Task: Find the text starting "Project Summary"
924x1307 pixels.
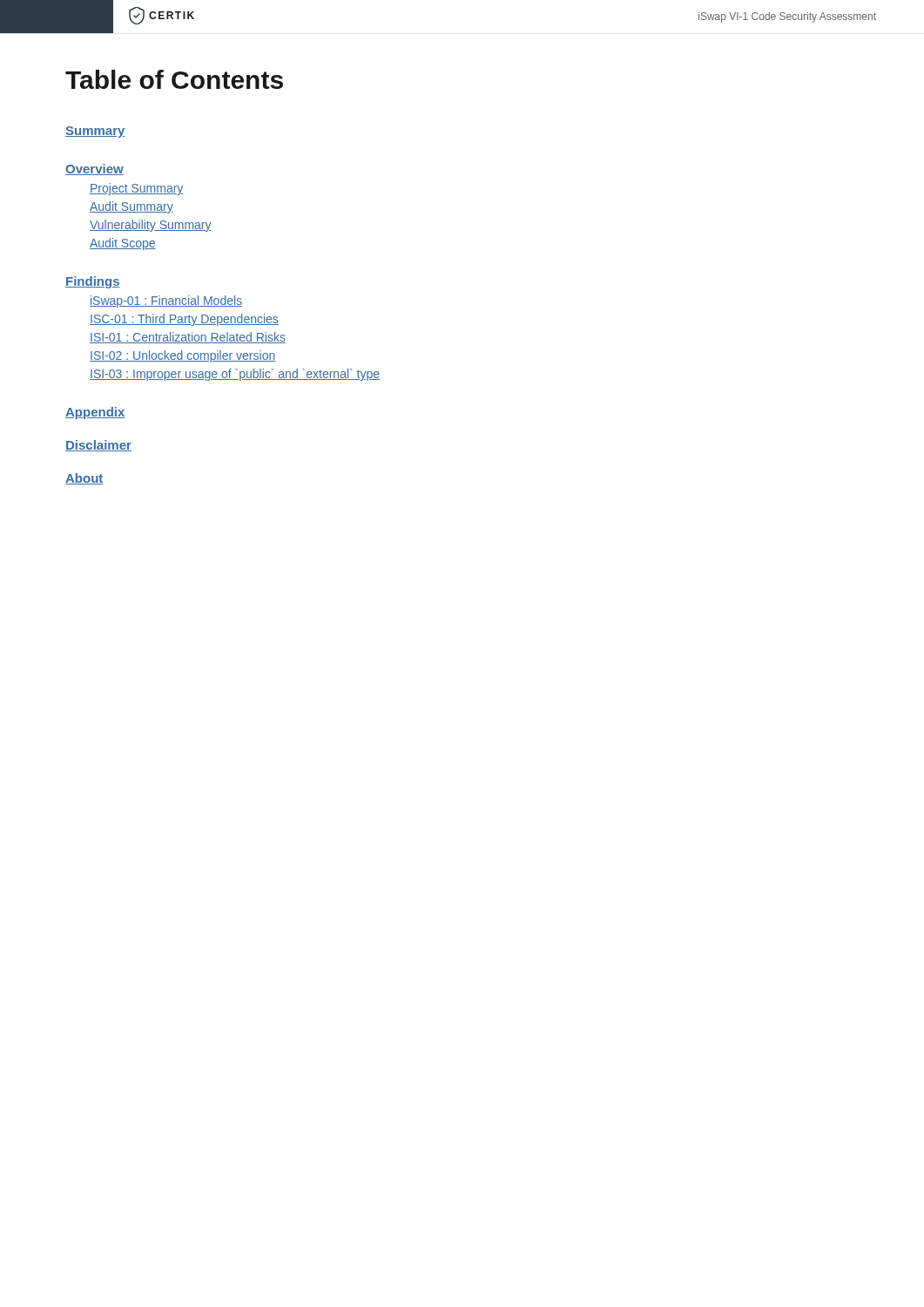Action: (136, 188)
